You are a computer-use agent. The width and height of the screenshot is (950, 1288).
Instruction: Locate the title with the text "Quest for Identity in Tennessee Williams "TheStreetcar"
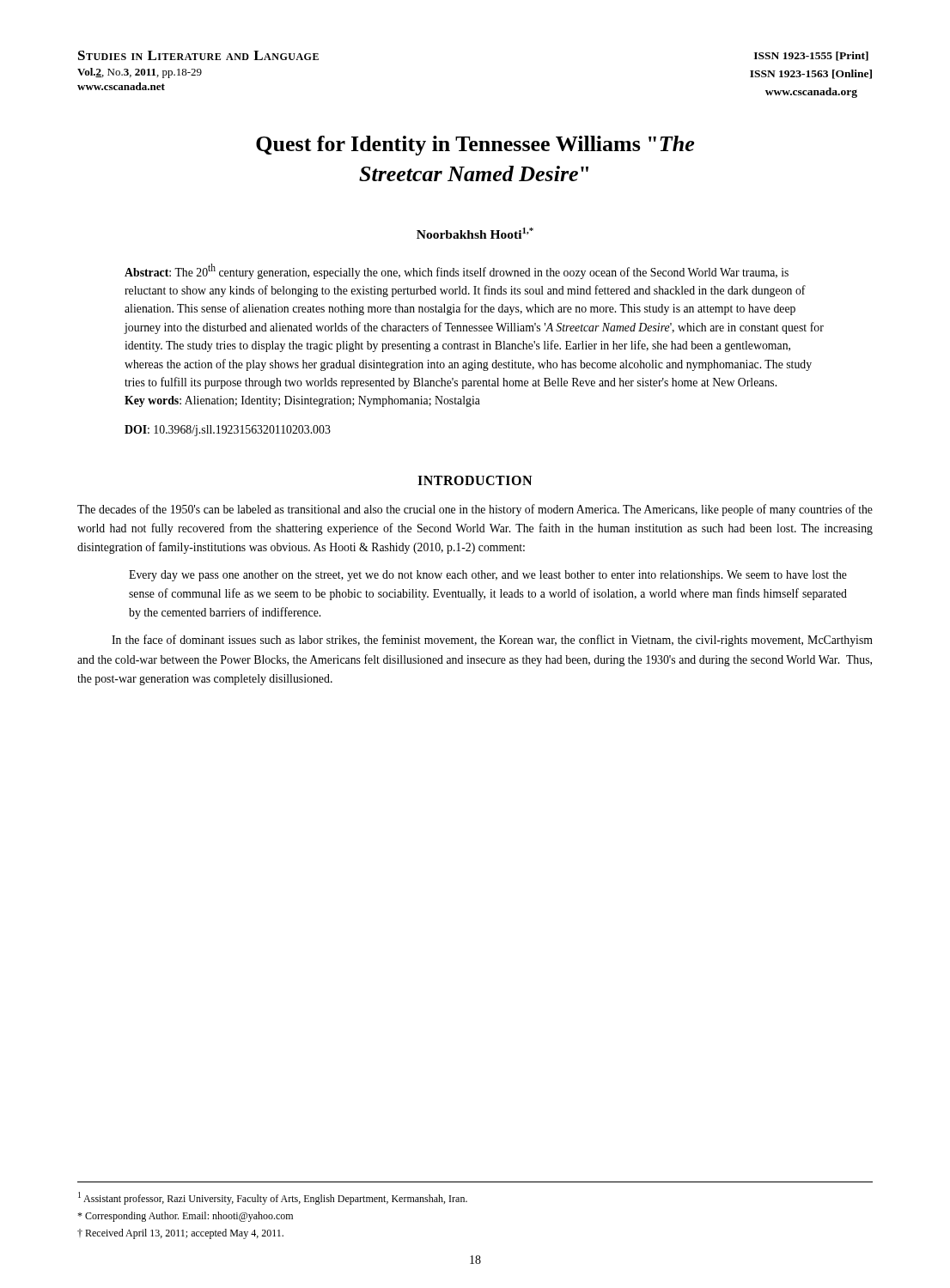475,159
